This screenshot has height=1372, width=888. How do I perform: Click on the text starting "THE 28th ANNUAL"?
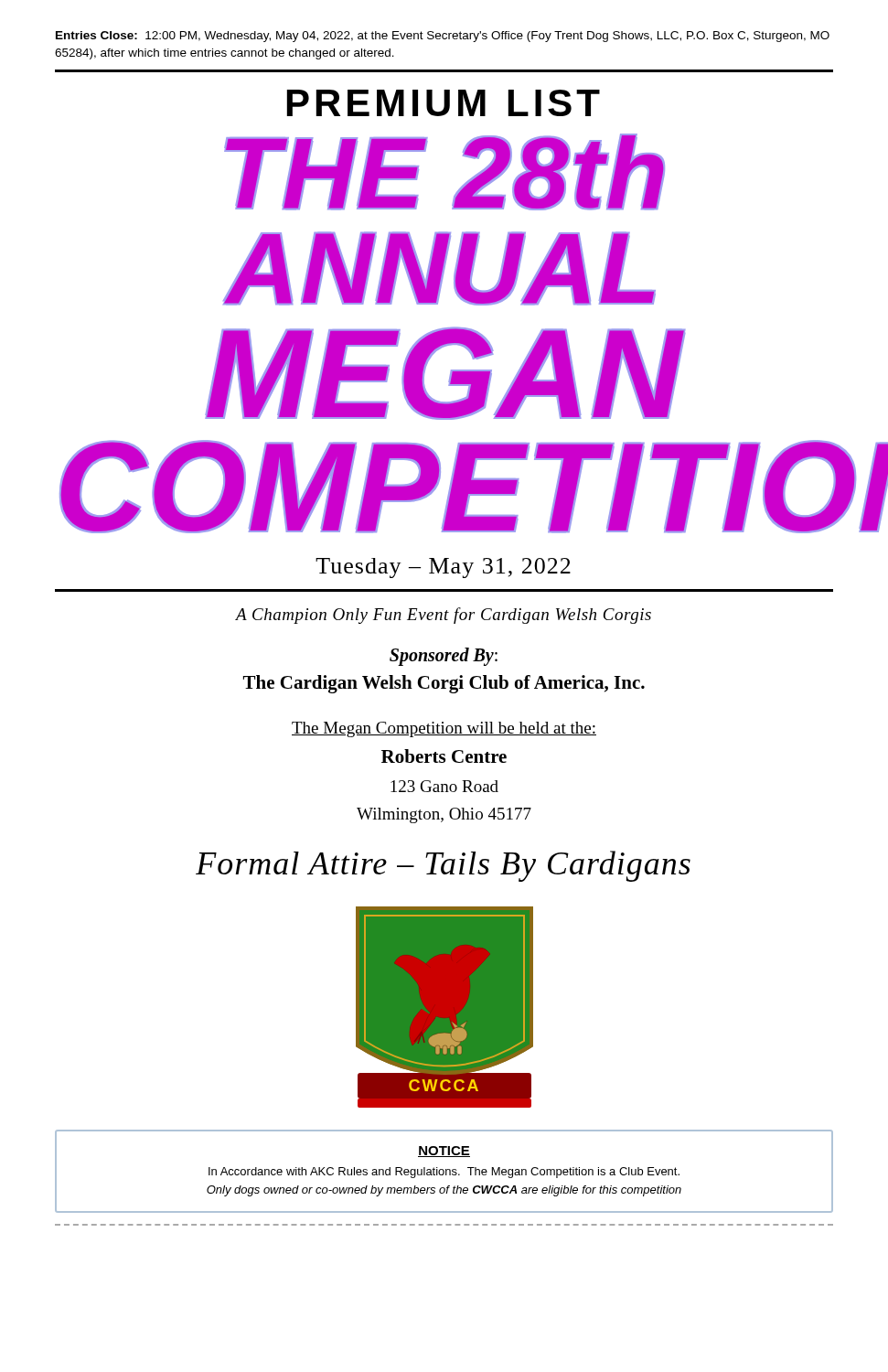coord(444,221)
